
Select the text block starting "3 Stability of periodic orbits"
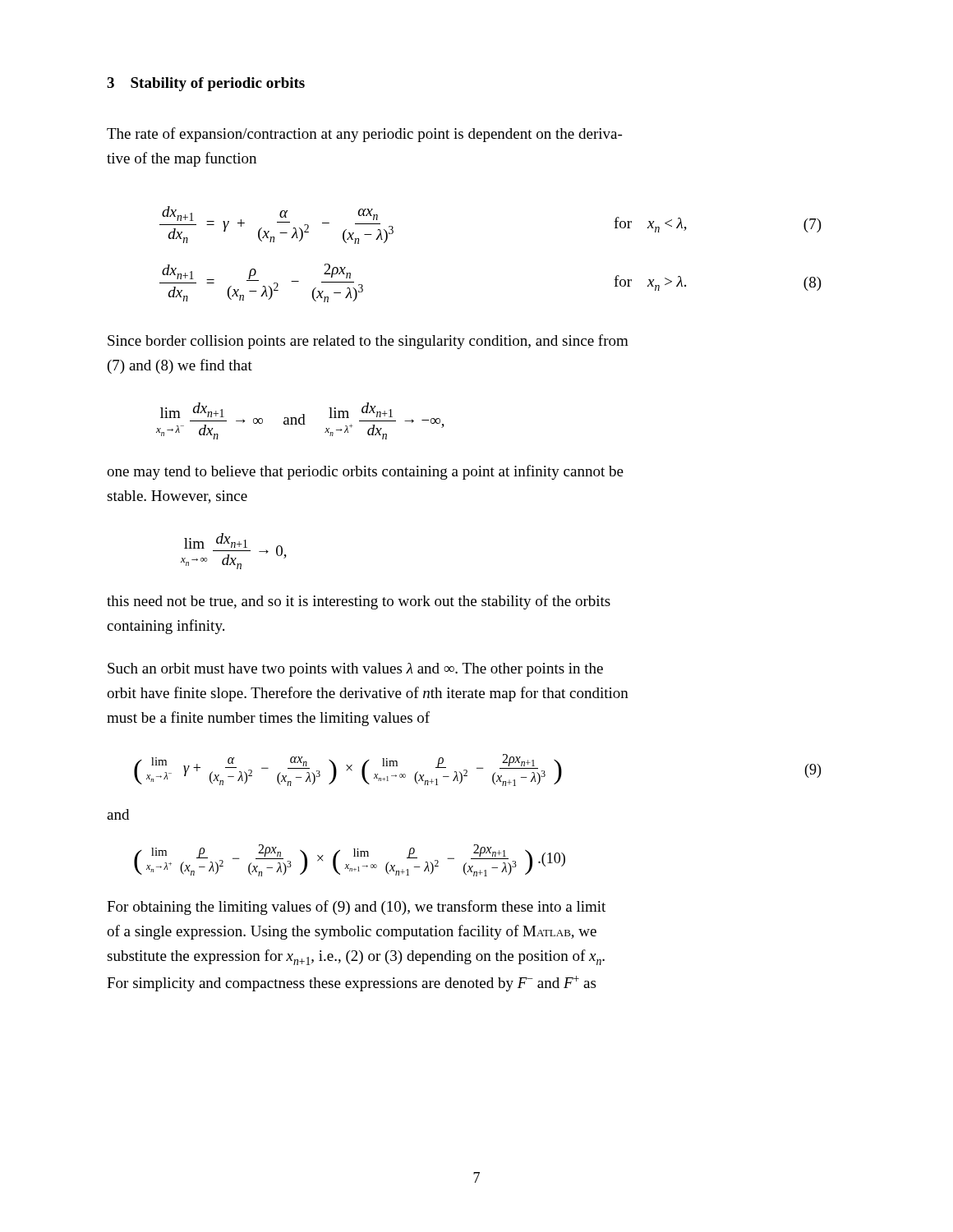pyautogui.click(x=206, y=83)
